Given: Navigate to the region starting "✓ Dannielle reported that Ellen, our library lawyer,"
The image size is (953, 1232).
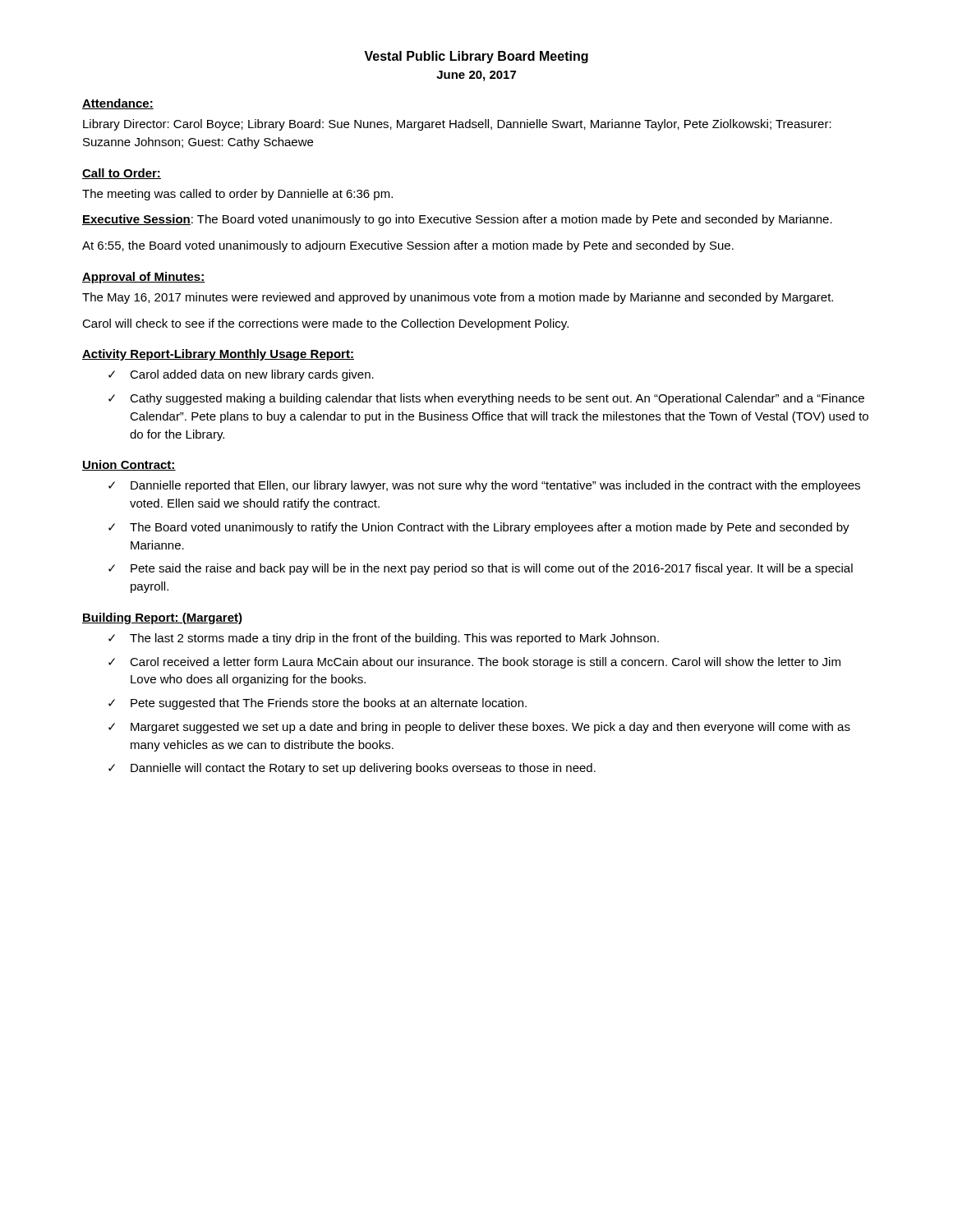Looking at the screenshot, I should click(x=489, y=494).
